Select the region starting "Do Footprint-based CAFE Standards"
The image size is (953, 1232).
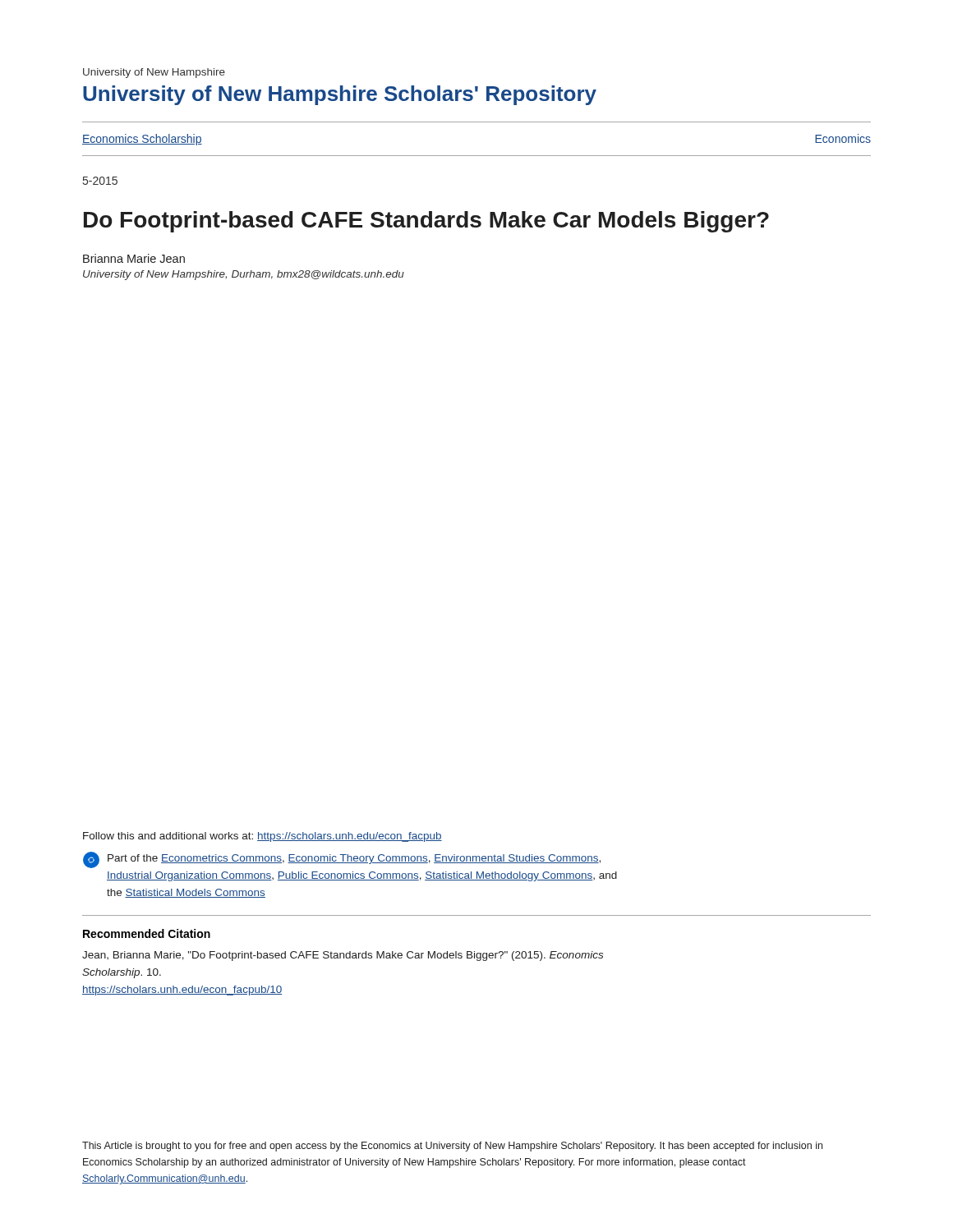426,220
